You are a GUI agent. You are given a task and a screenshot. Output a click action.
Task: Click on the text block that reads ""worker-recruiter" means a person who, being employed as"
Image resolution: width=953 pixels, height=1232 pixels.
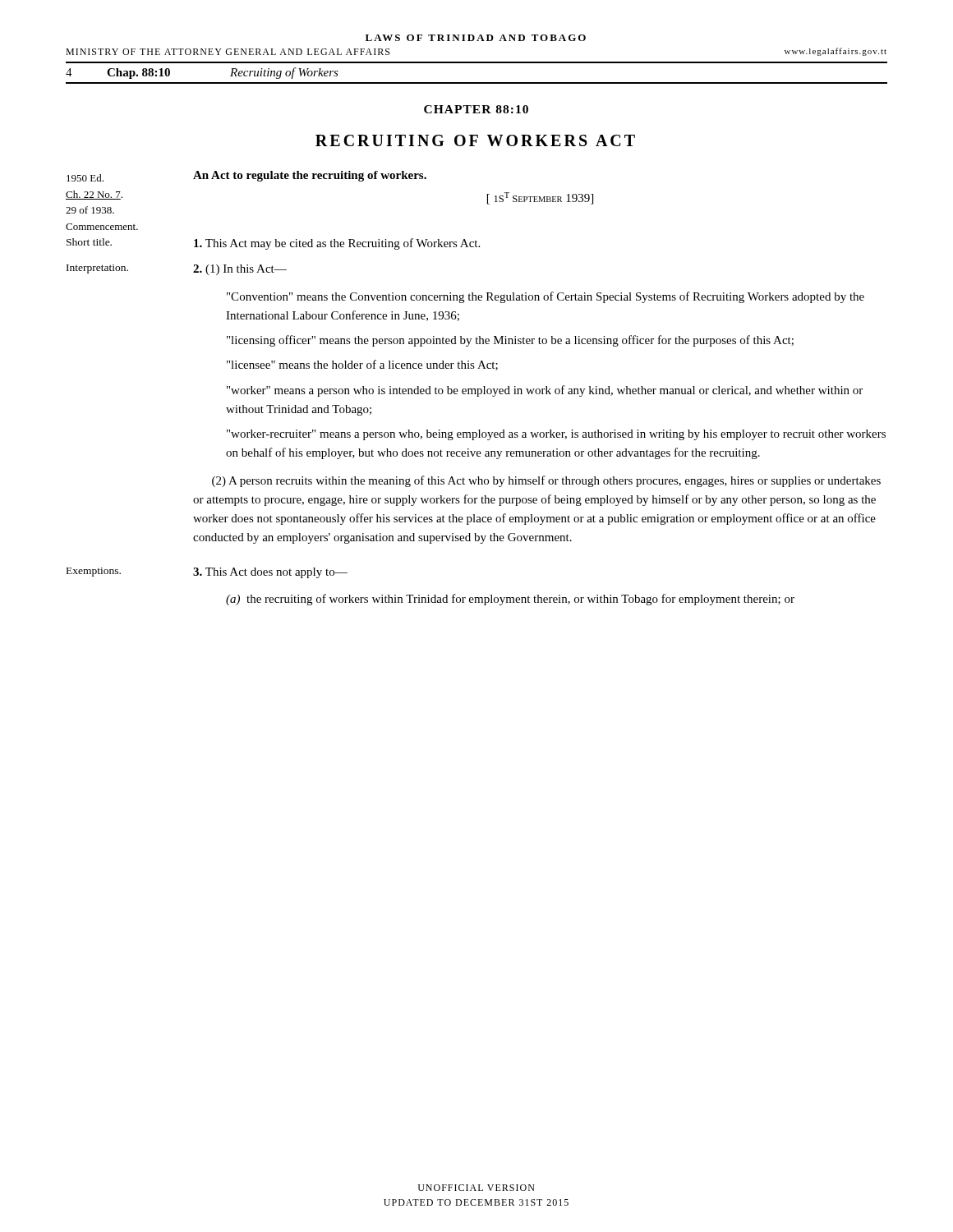[556, 443]
